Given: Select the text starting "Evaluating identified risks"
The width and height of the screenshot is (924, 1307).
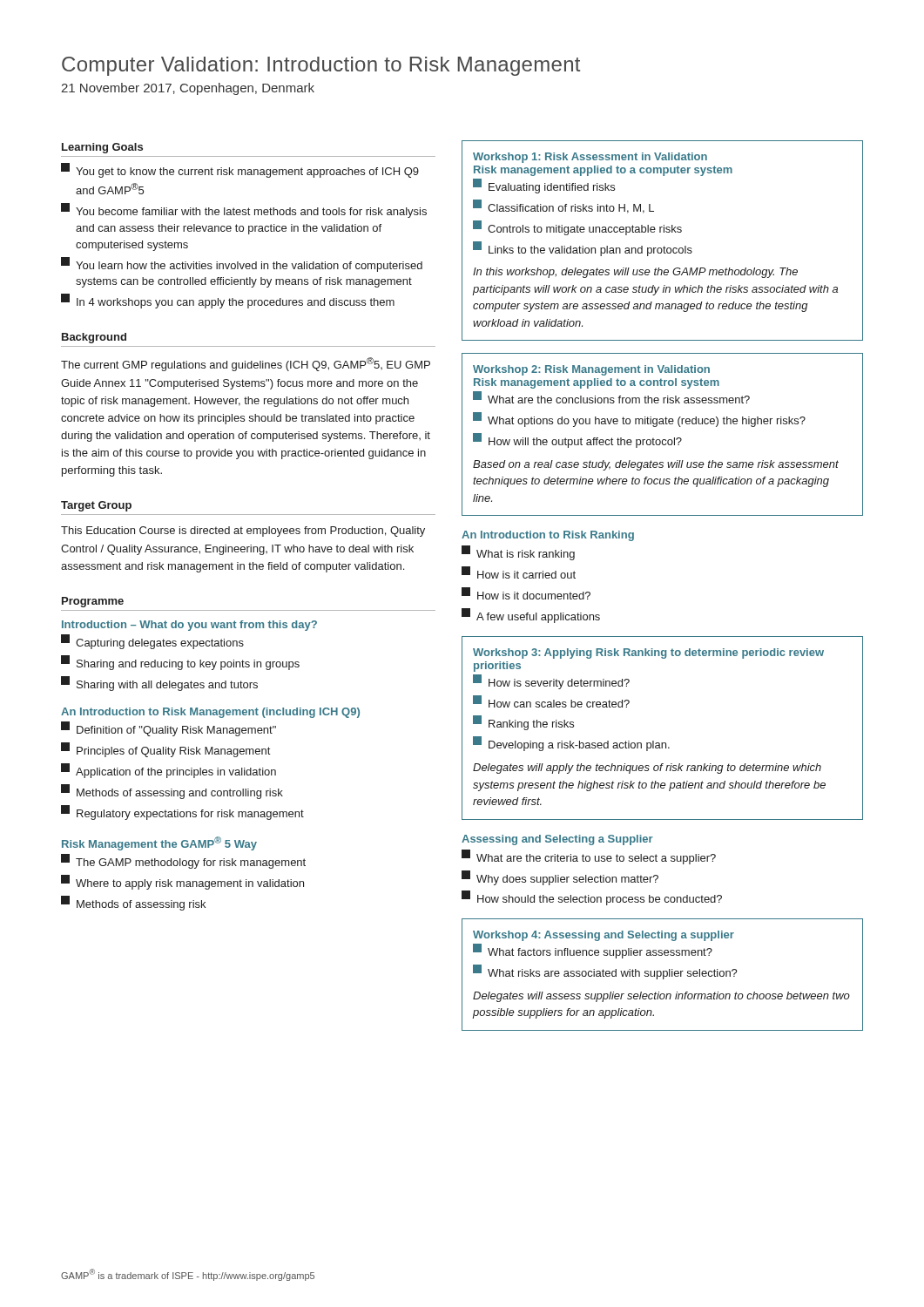Looking at the screenshot, I should click(544, 188).
